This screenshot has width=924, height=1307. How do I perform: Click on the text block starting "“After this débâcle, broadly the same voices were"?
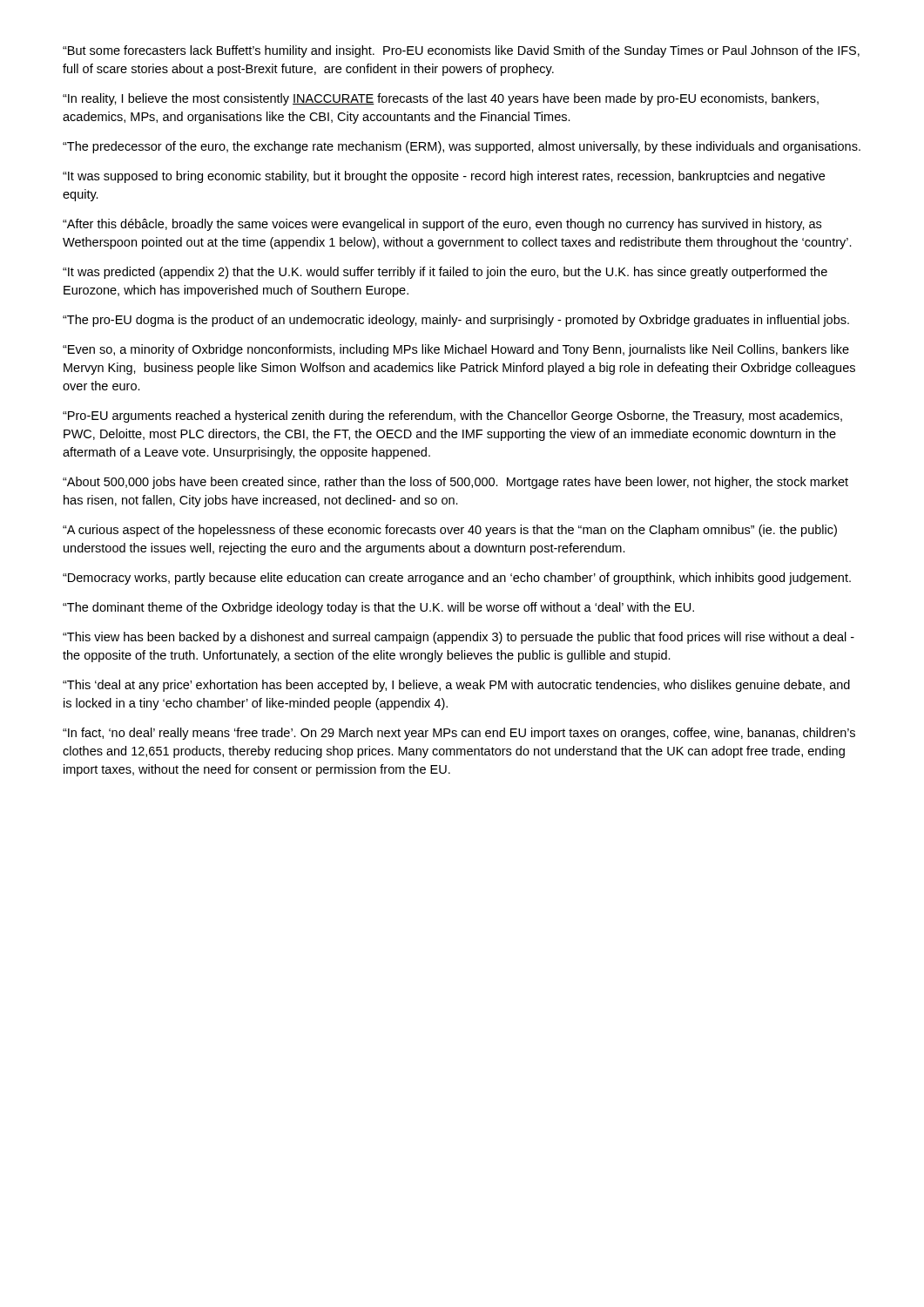(457, 233)
